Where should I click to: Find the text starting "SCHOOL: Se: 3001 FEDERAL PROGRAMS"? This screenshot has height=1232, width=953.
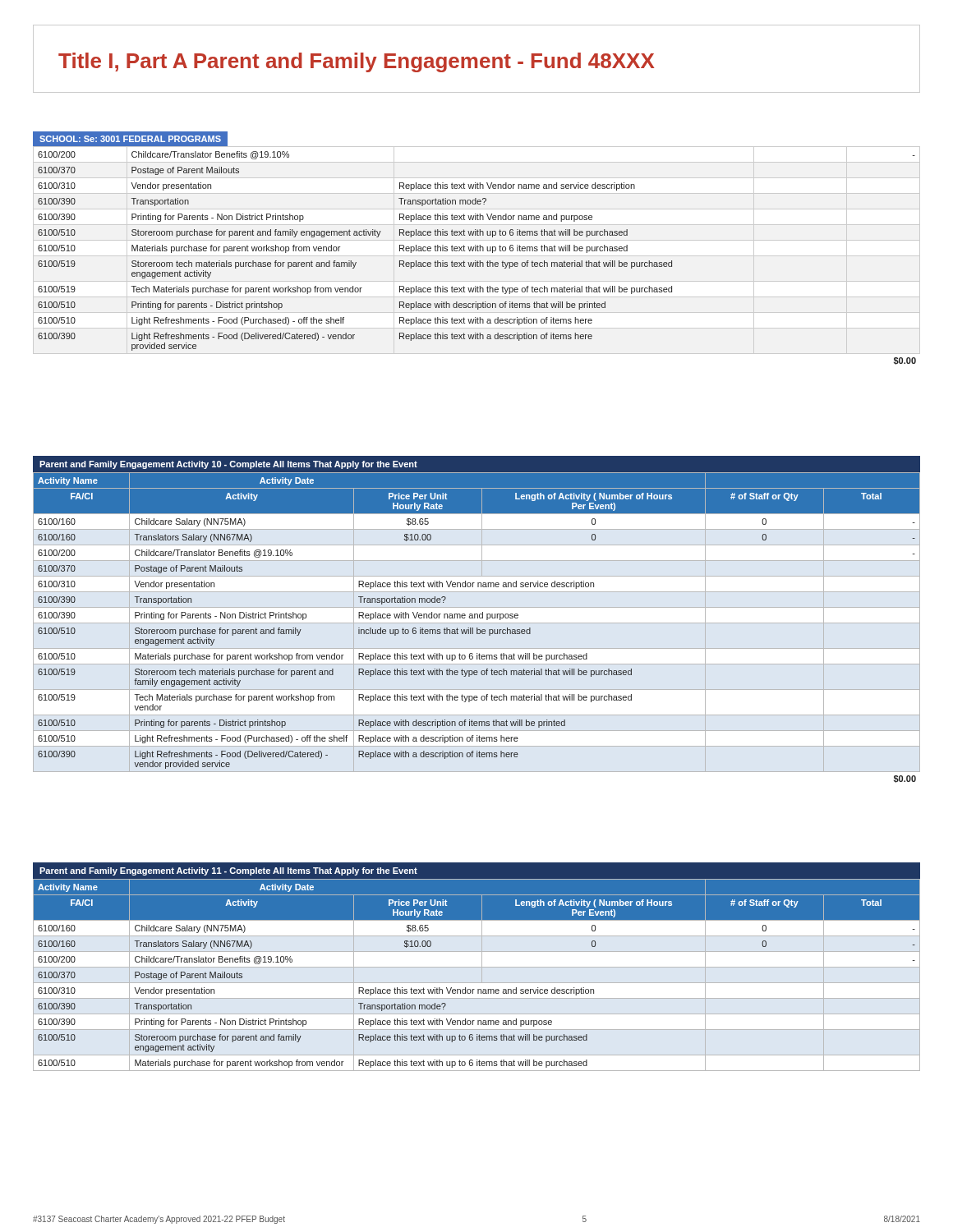130,139
